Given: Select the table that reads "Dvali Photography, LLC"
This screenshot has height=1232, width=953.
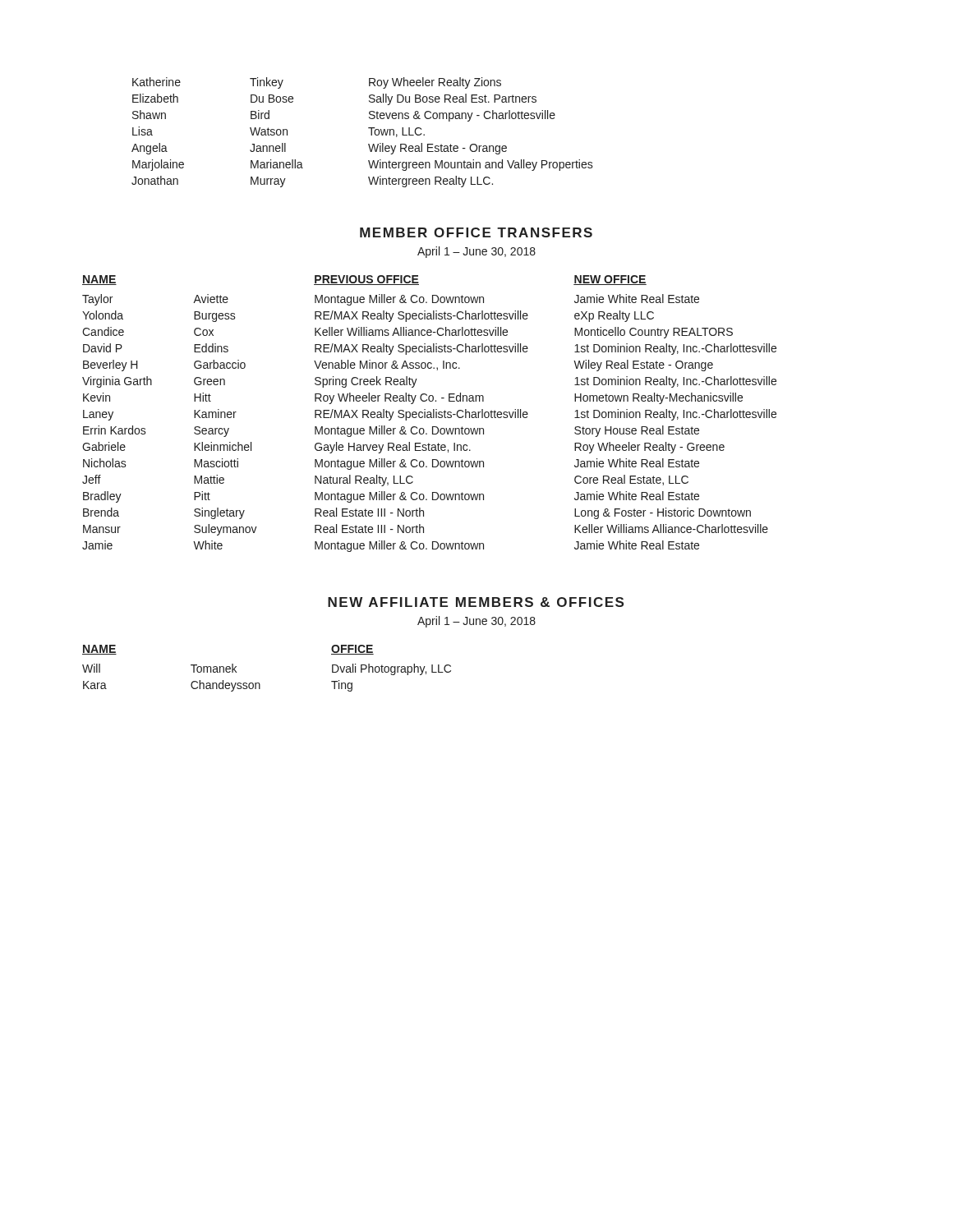Looking at the screenshot, I should 476,668.
